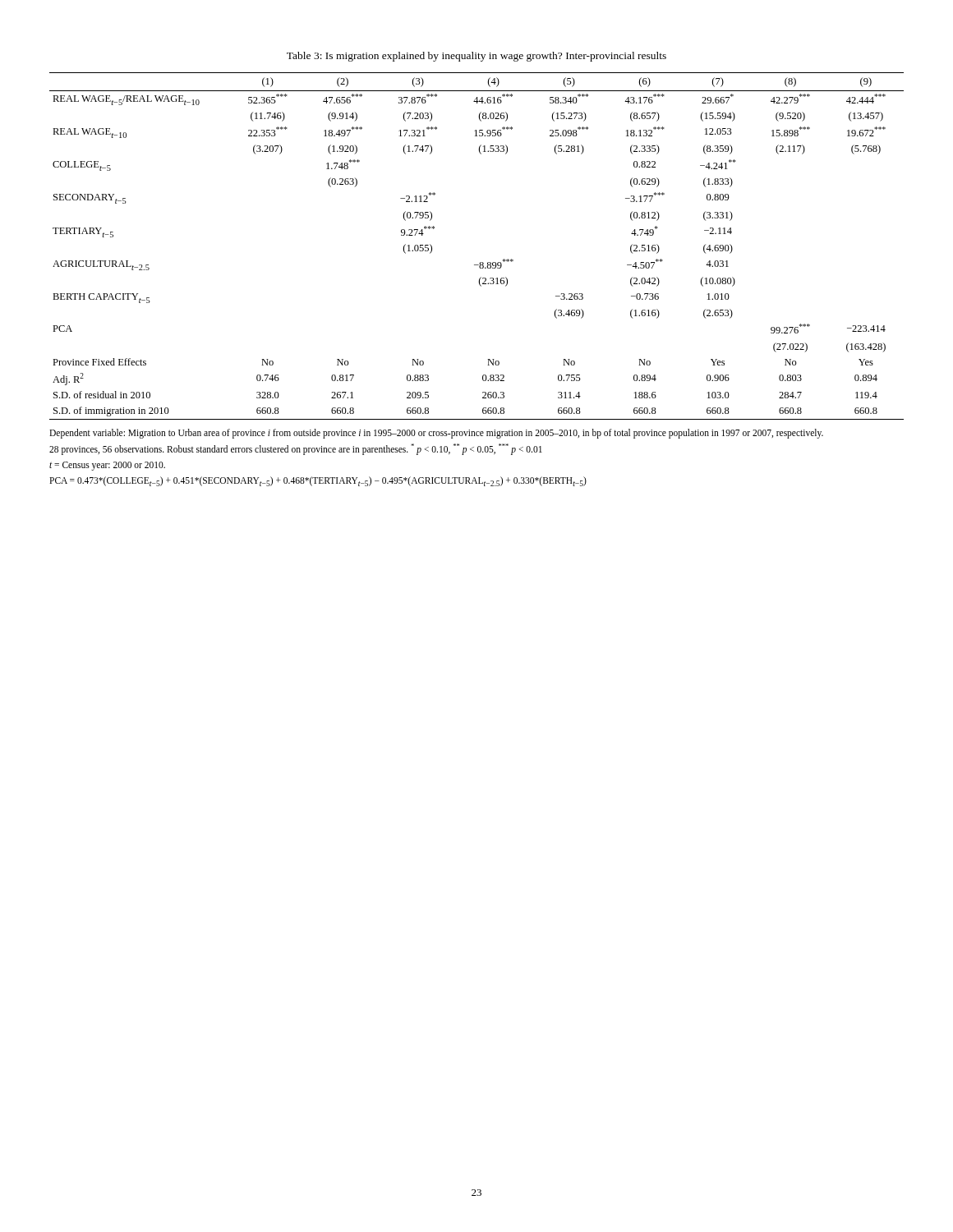Click on the passage starting "Table 3: Is migration explained"
Image resolution: width=953 pixels, height=1232 pixels.
tap(476, 55)
